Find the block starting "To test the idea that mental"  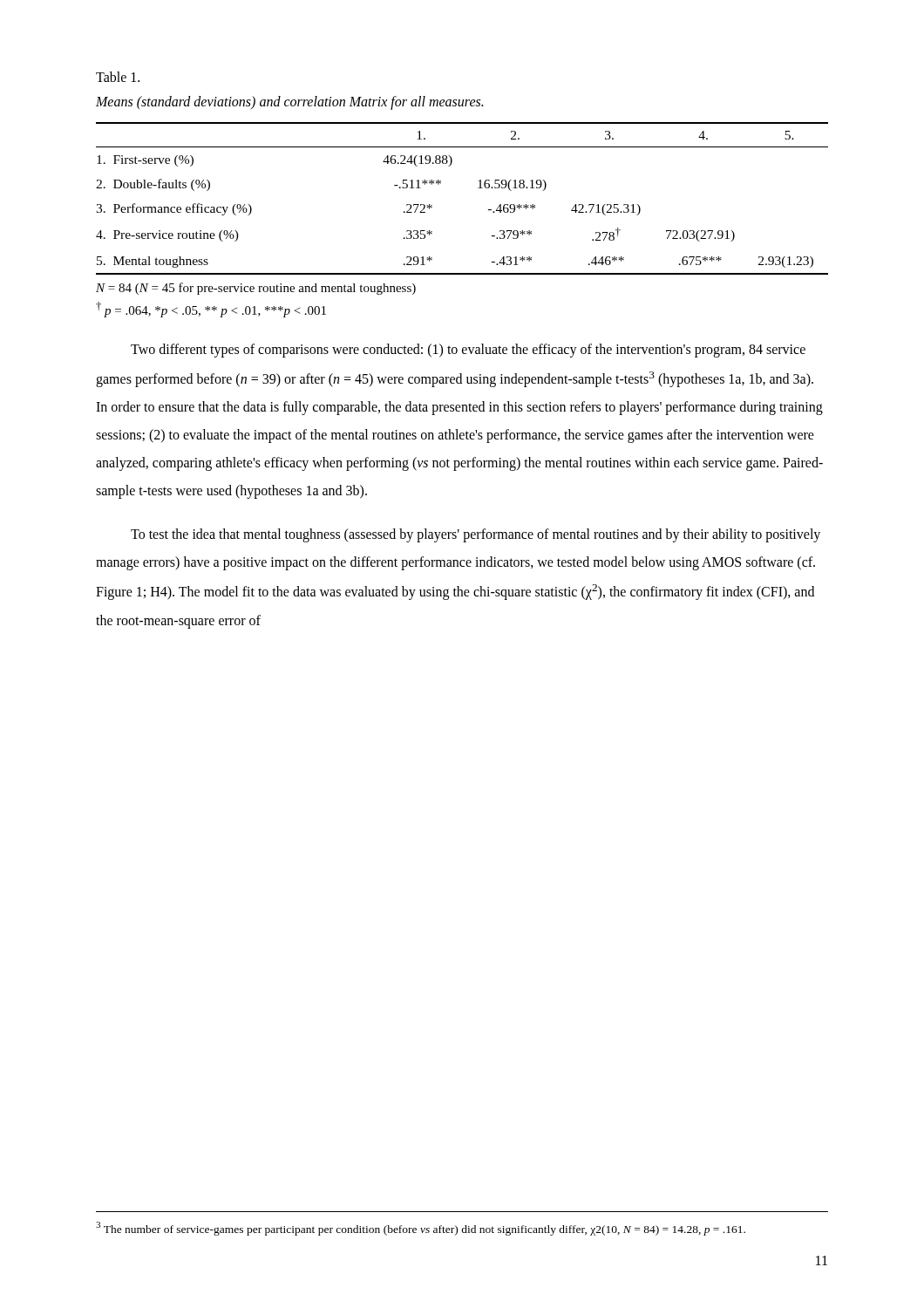(458, 577)
